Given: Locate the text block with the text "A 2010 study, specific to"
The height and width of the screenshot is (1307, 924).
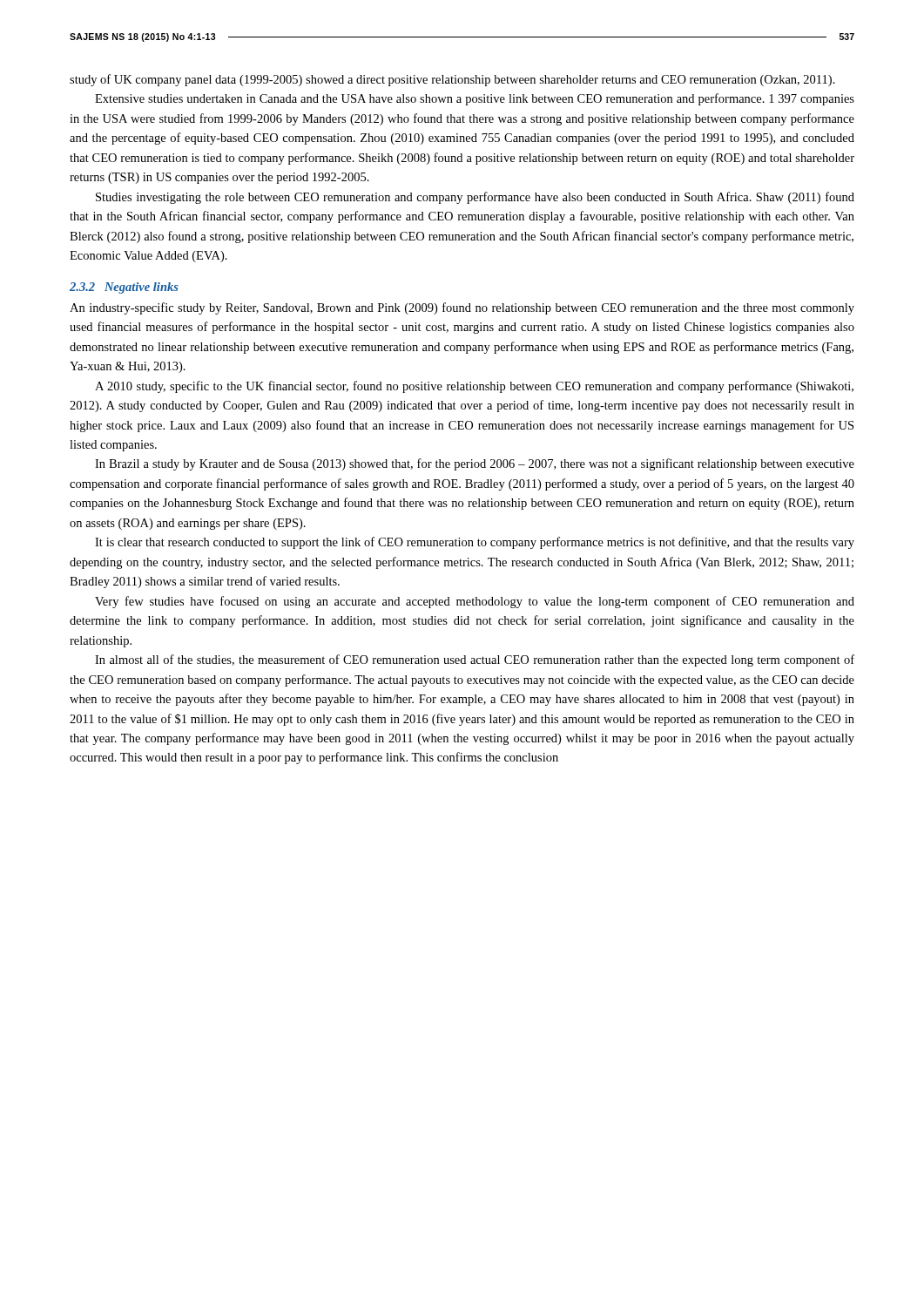Looking at the screenshot, I should click(x=462, y=415).
